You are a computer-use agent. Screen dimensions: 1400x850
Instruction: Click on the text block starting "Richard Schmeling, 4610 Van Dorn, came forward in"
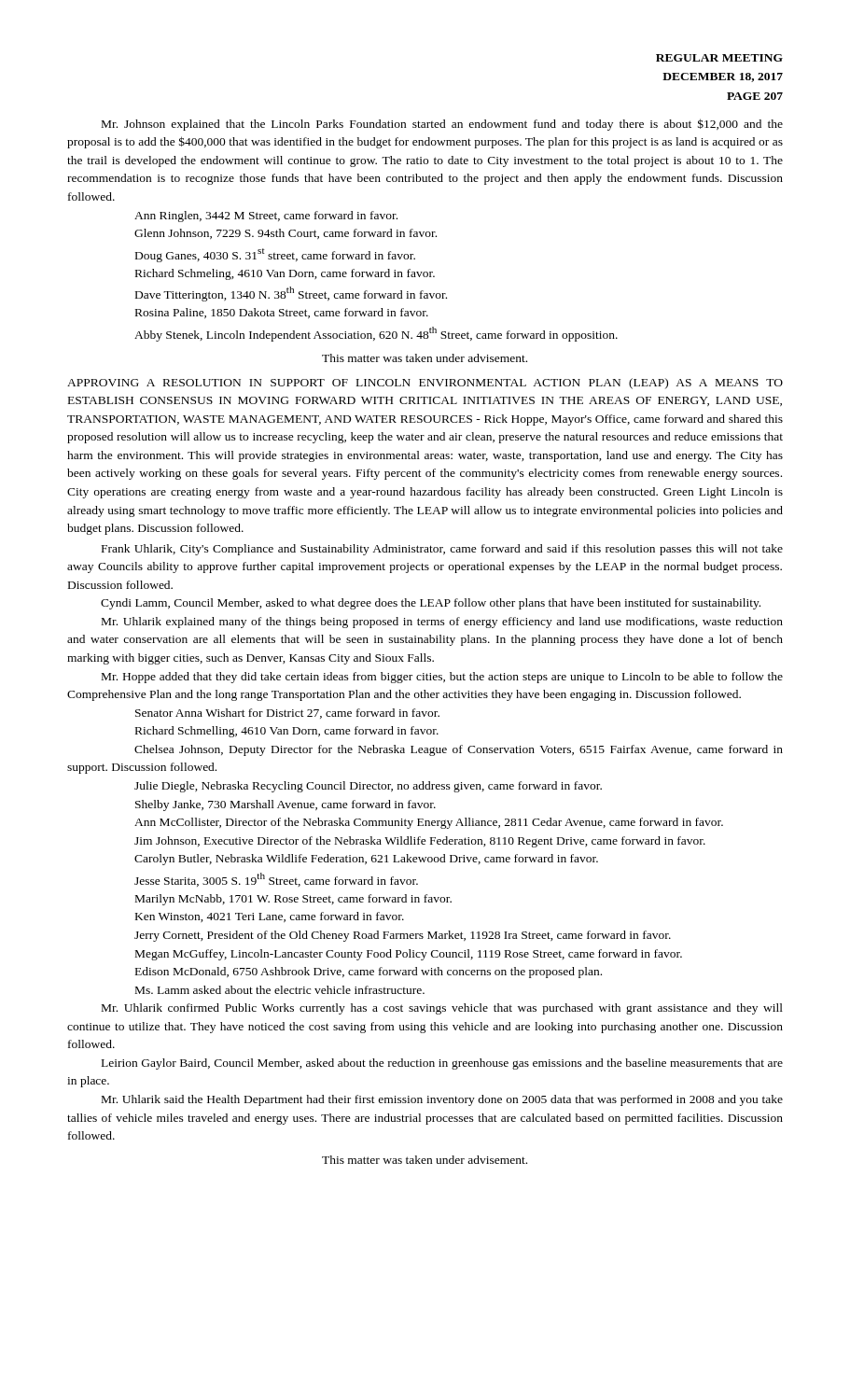pos(285,273)
